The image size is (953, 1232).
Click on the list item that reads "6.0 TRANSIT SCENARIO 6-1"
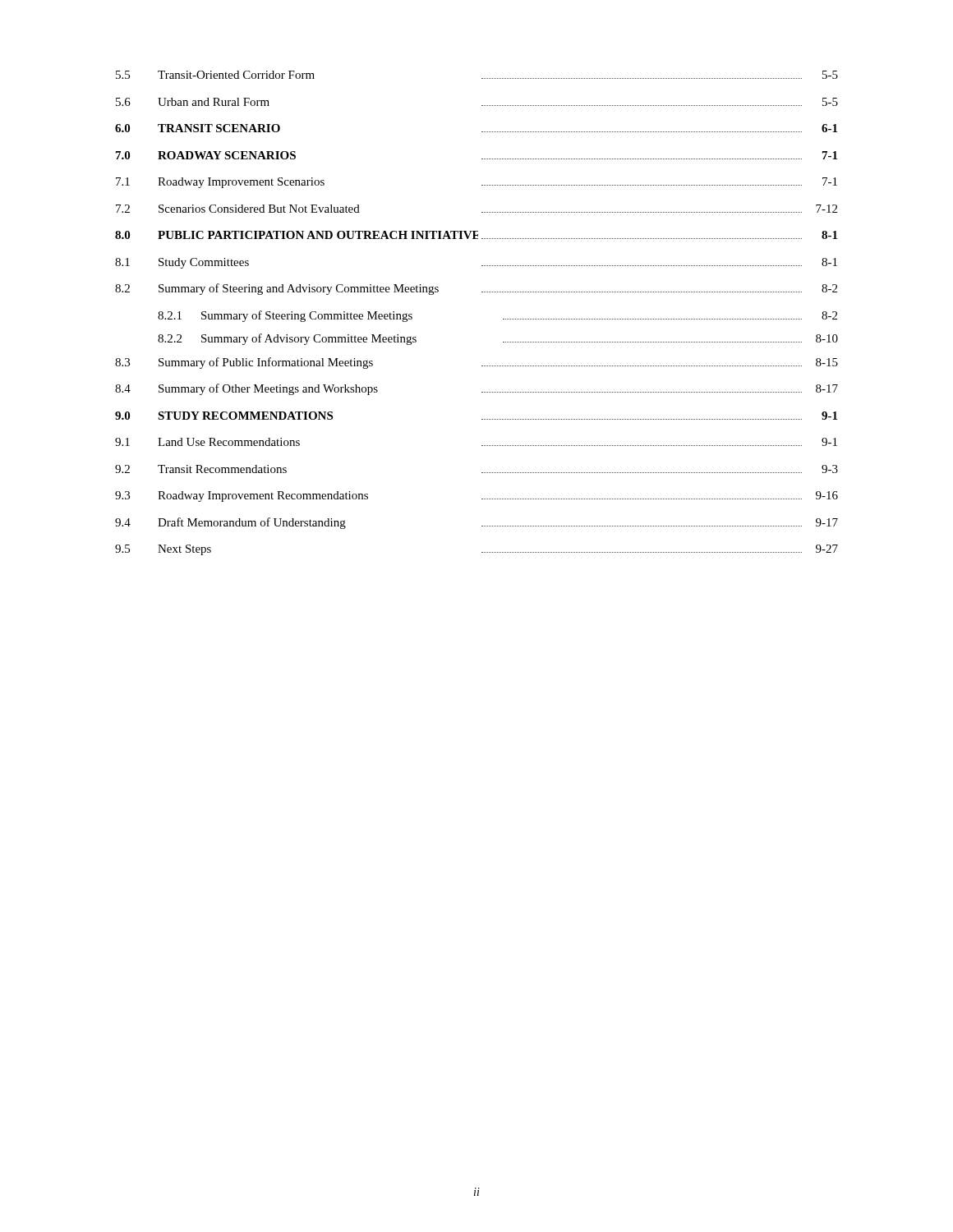point(476,128)
